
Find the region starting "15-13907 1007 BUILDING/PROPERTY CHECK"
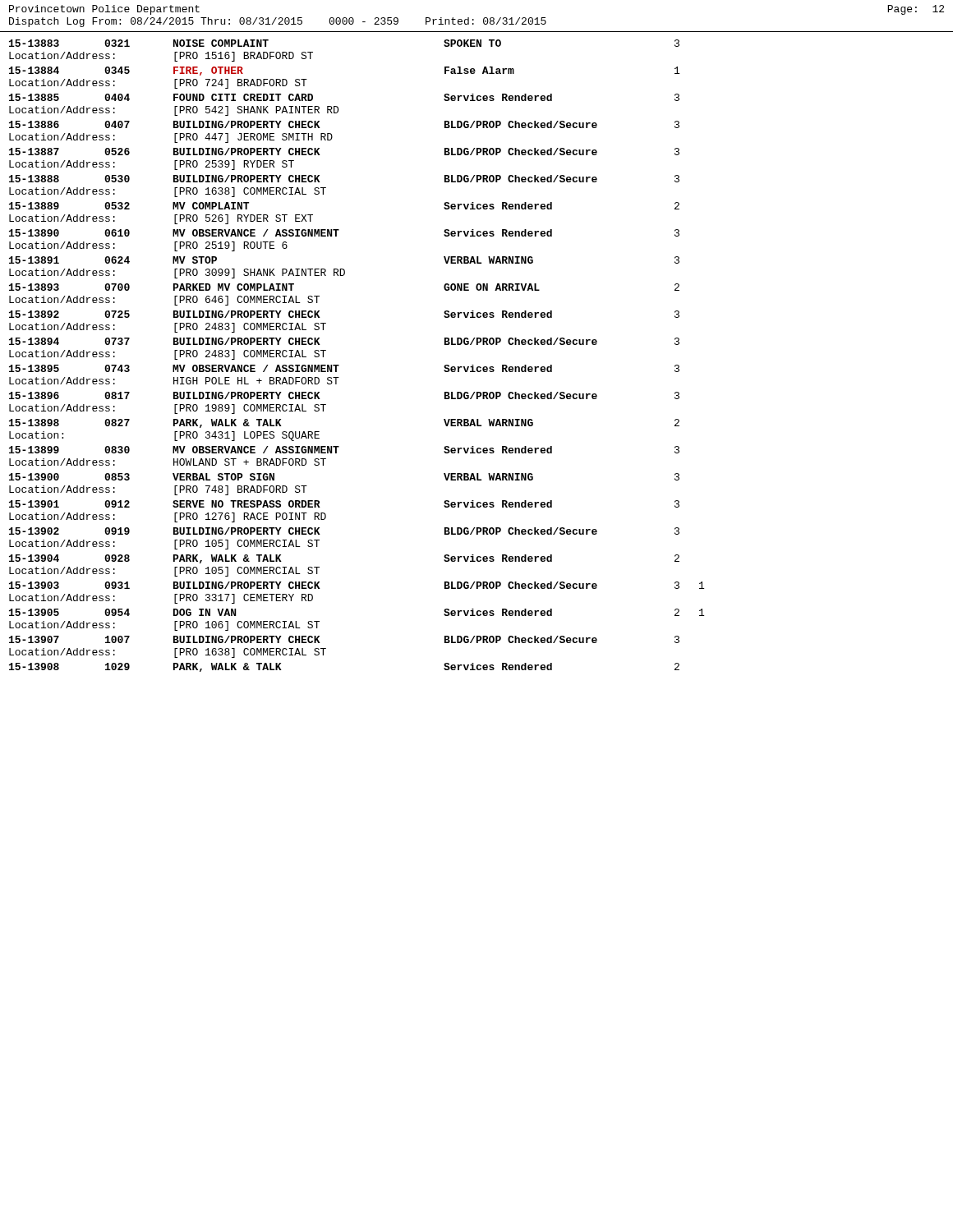click(476, 646)
